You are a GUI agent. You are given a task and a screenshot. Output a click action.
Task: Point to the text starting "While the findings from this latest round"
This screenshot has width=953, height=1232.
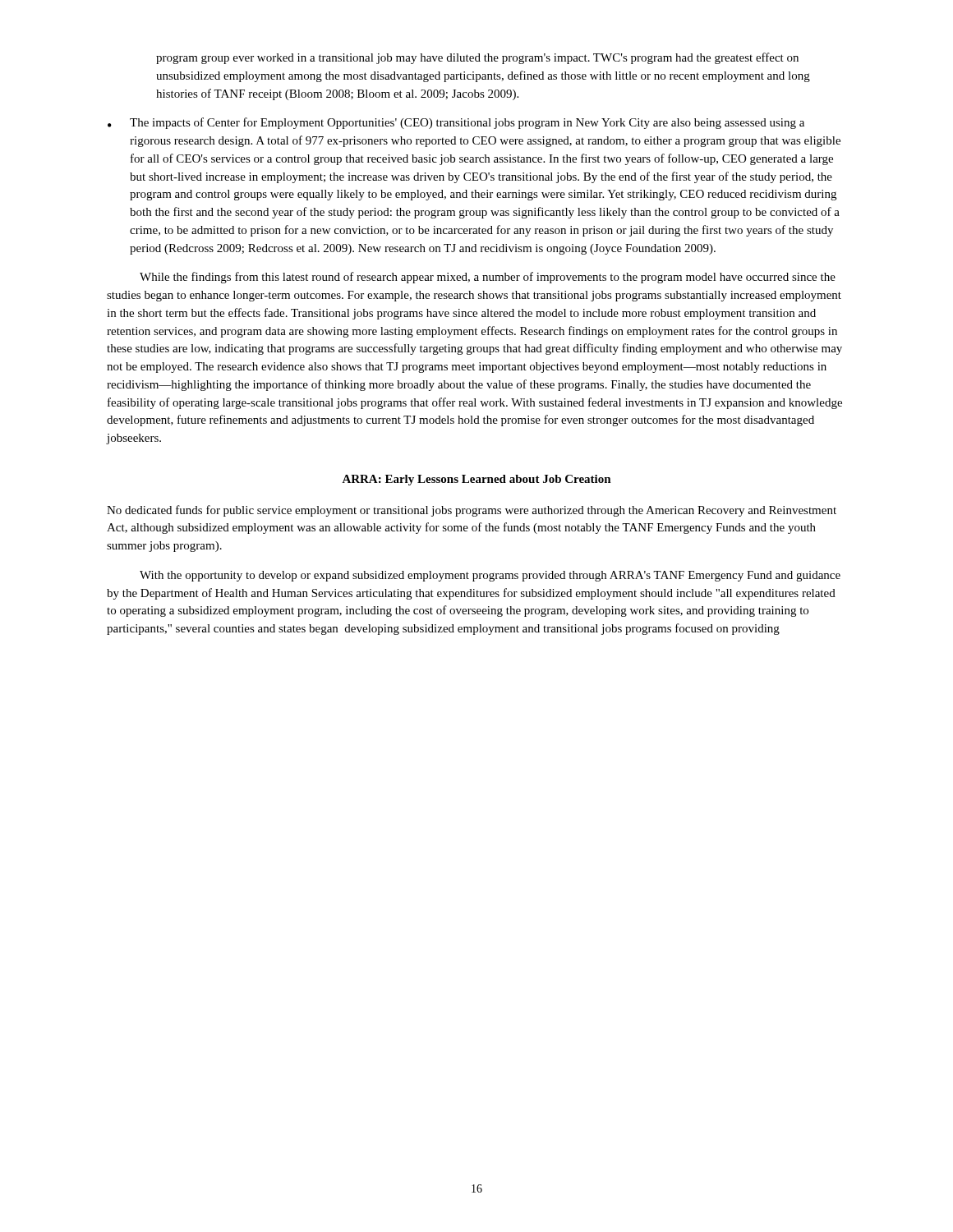click(475, 357)
